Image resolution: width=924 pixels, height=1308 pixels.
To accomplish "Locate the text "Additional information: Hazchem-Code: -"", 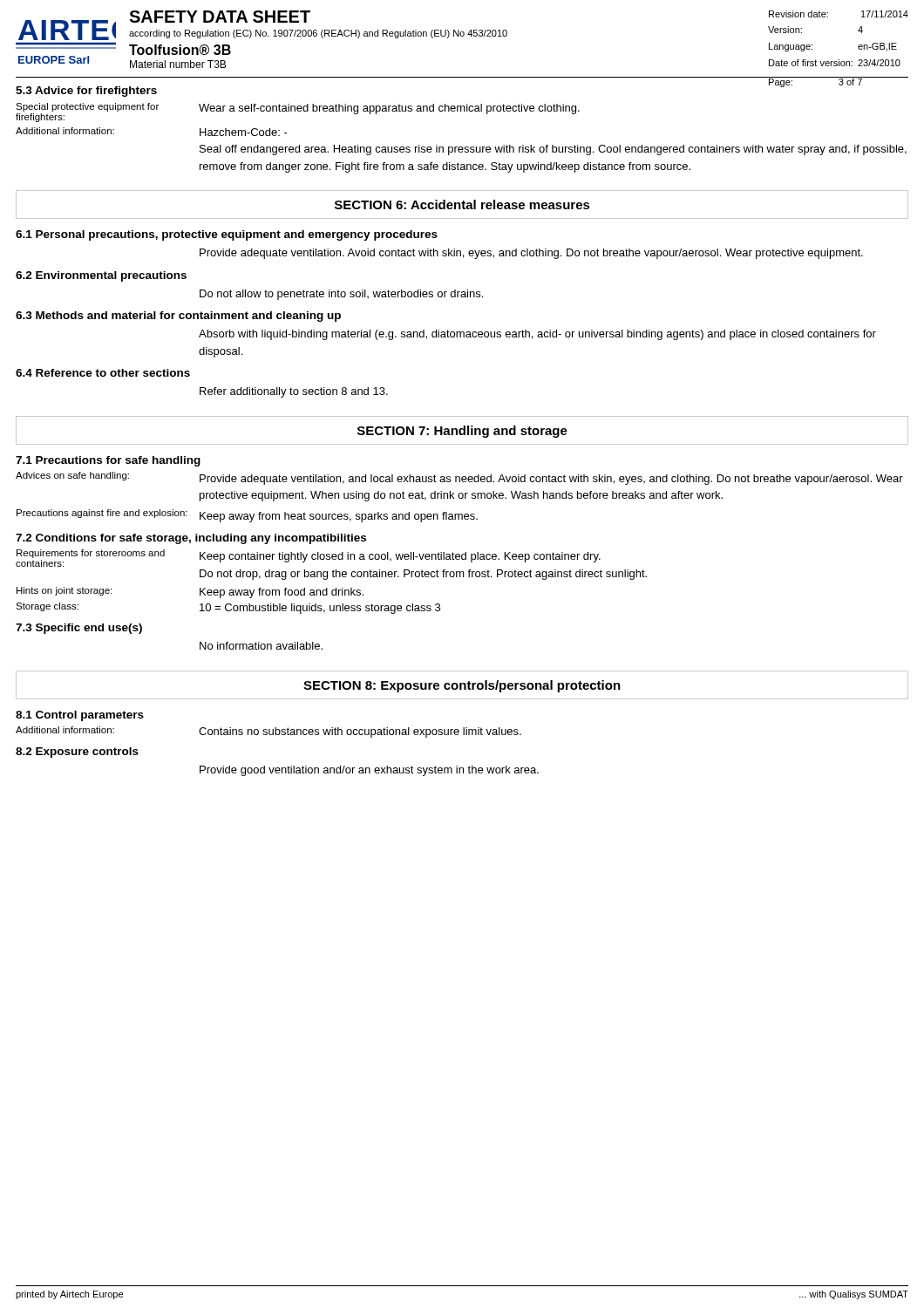I will (63, 131).
